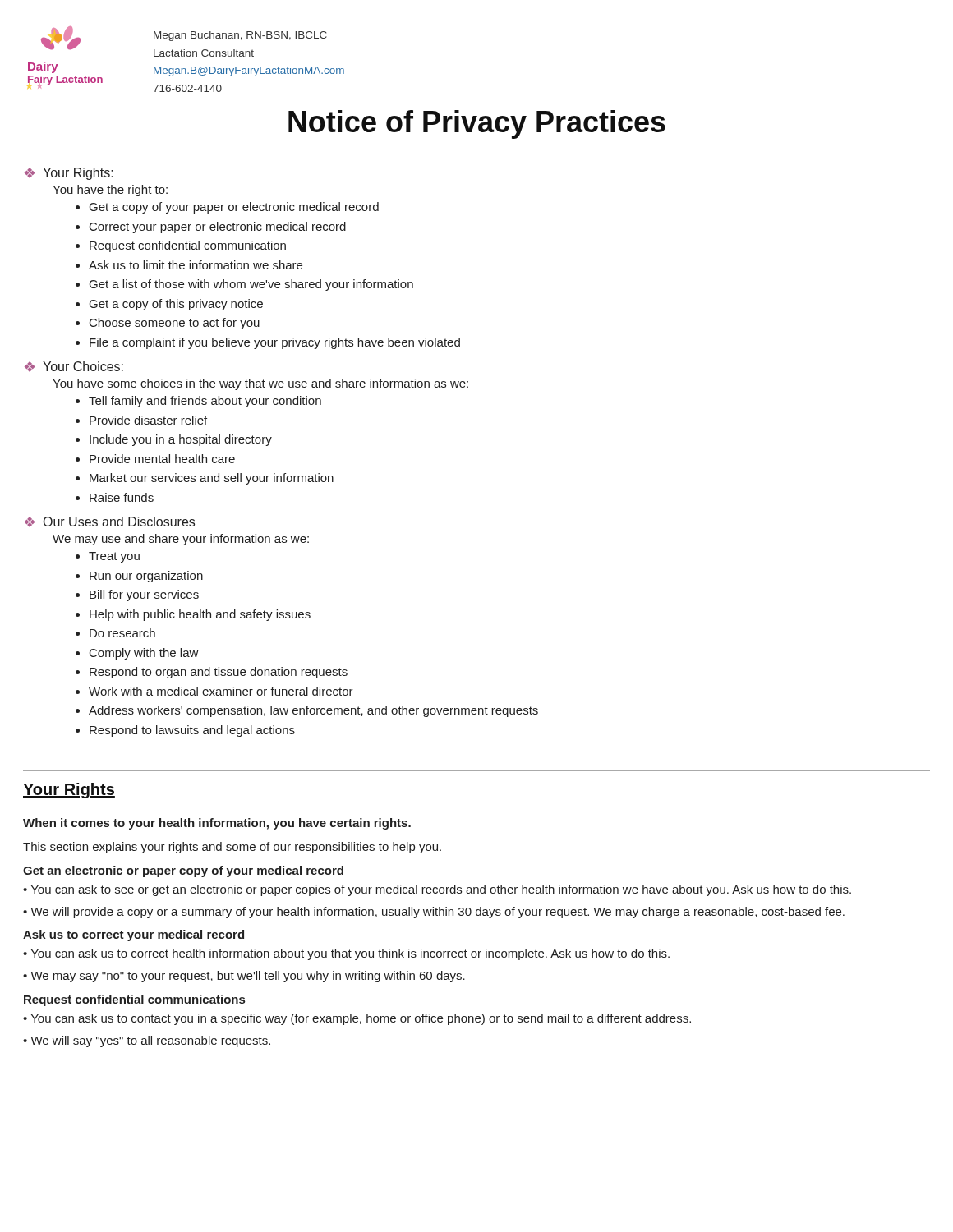Find the list item that says "File a complaint if you believe your"

pyautogui.click(x=275, y=342)
